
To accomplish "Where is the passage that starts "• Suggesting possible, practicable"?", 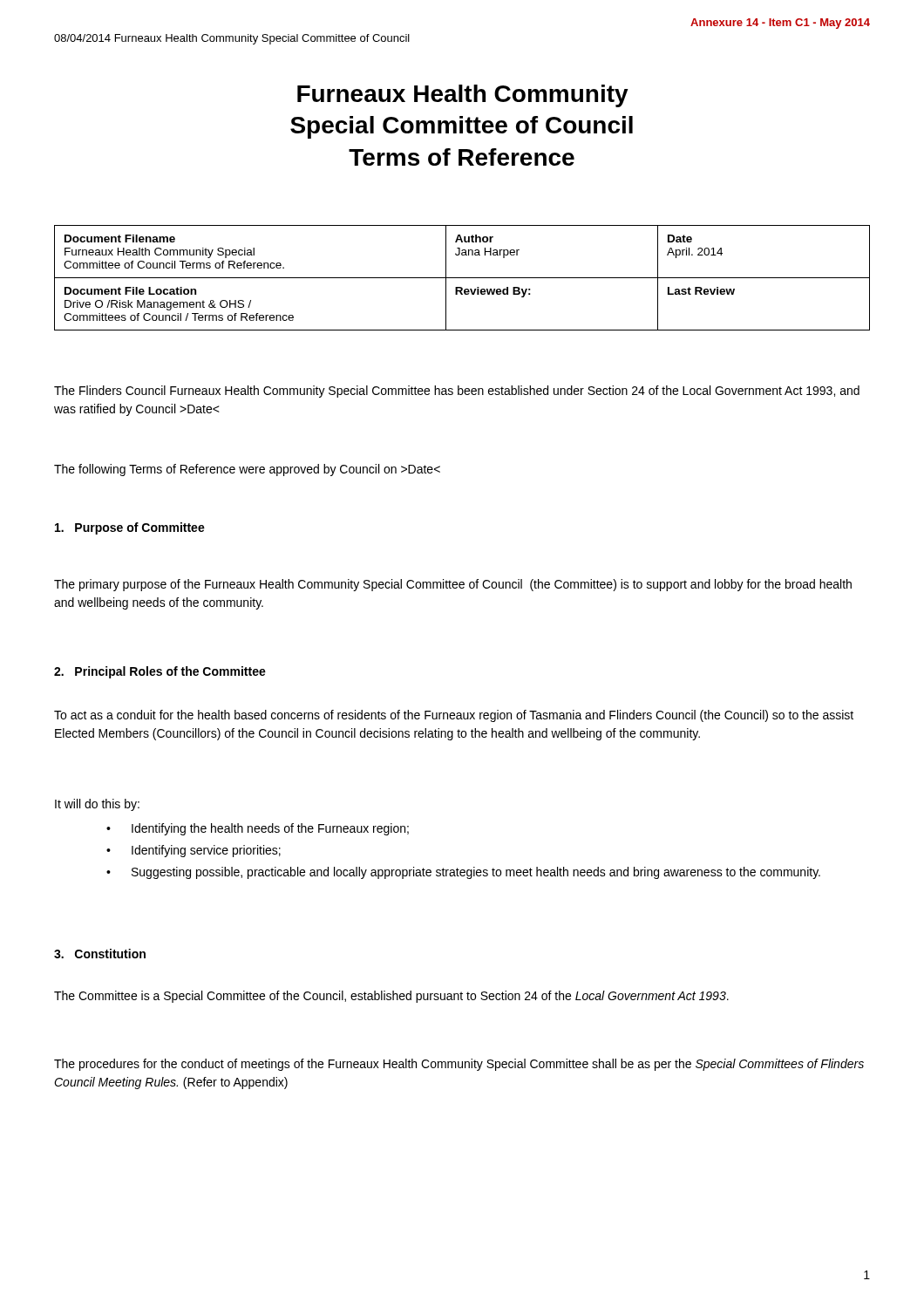I will click(462, 872).
